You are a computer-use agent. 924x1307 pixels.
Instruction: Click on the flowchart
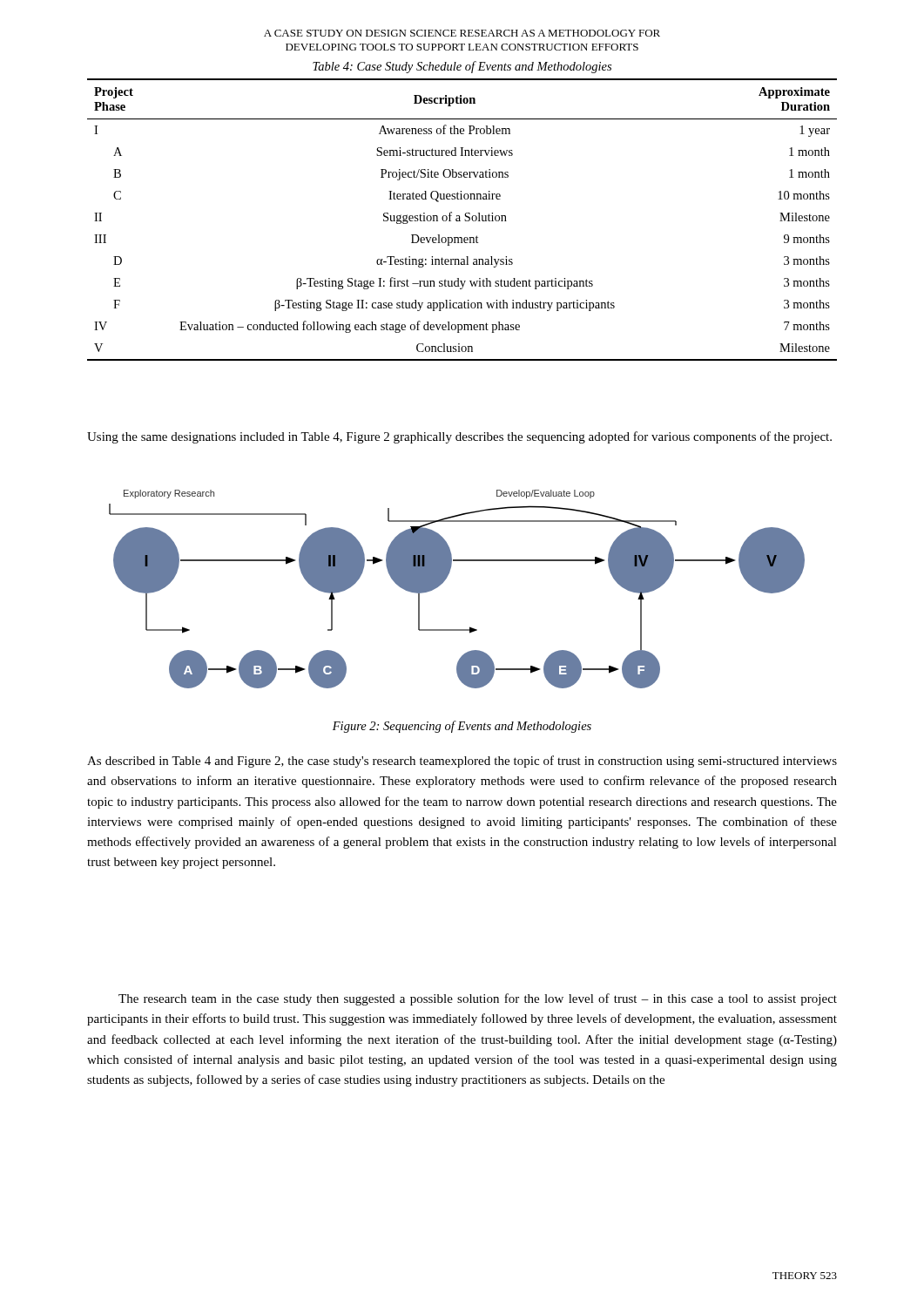click(462, 596)
